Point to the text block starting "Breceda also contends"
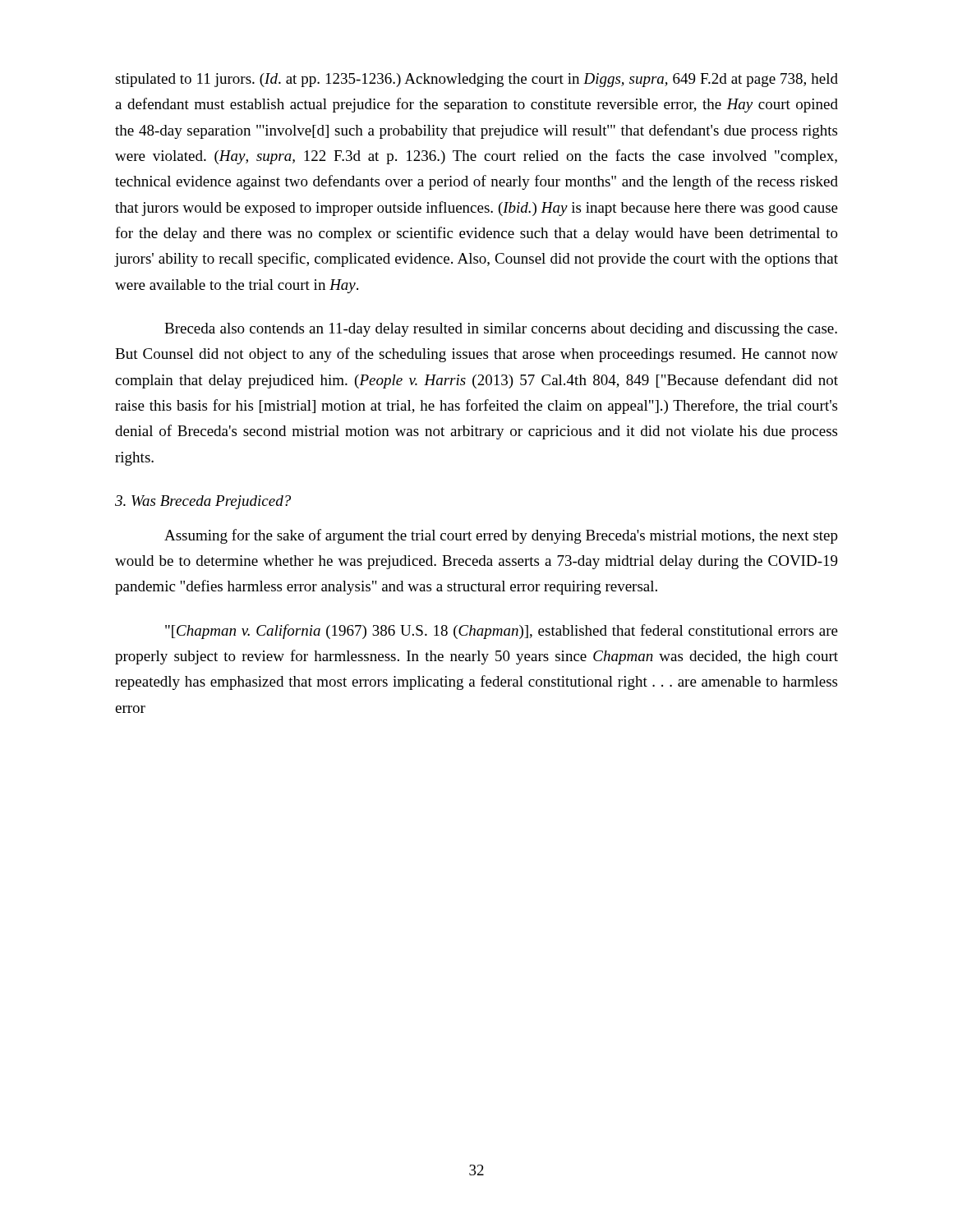Viewport: 953px width, 1232px height. (x=476, y=393)
